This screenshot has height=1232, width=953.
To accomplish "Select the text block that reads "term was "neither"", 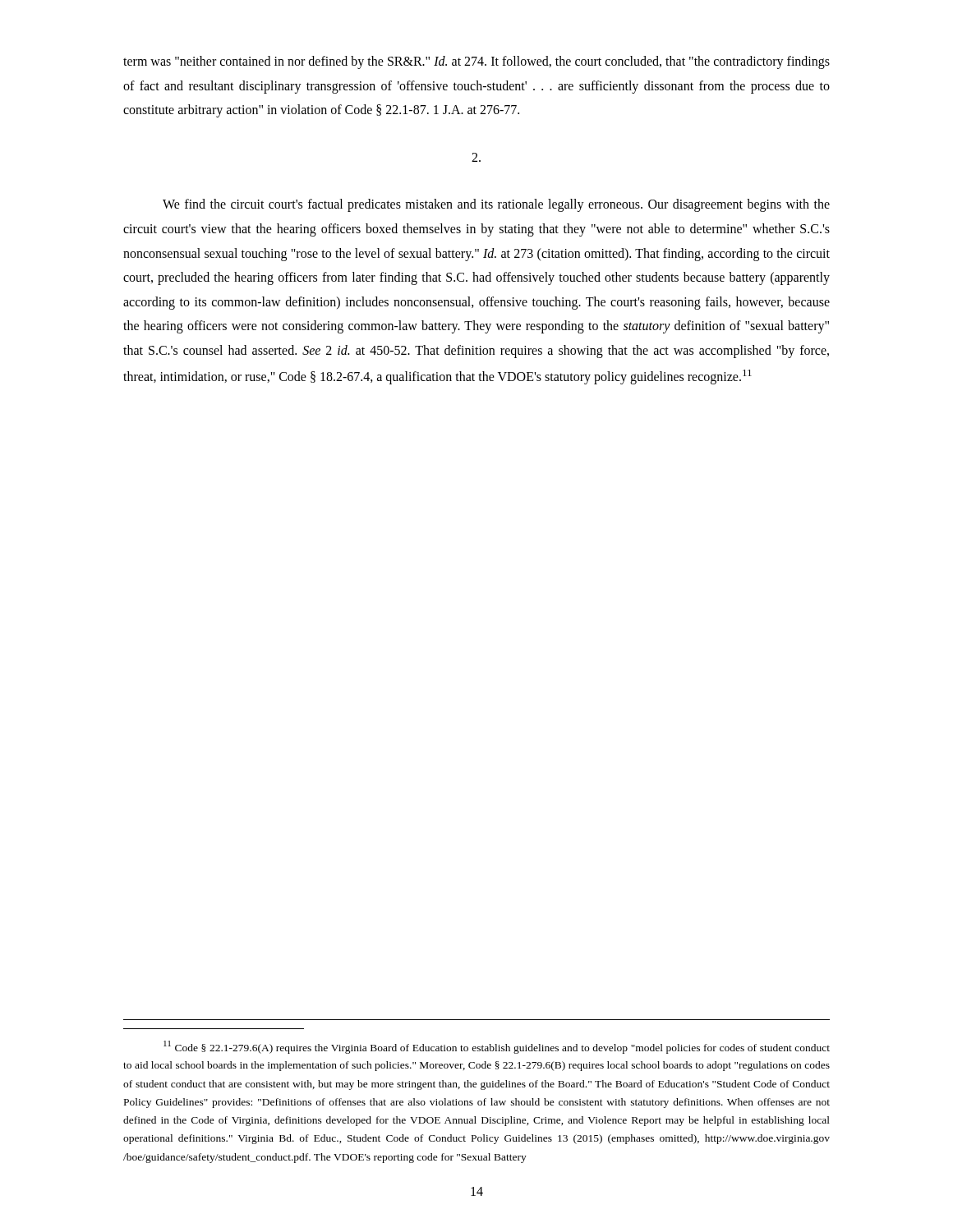I will 476,86.
